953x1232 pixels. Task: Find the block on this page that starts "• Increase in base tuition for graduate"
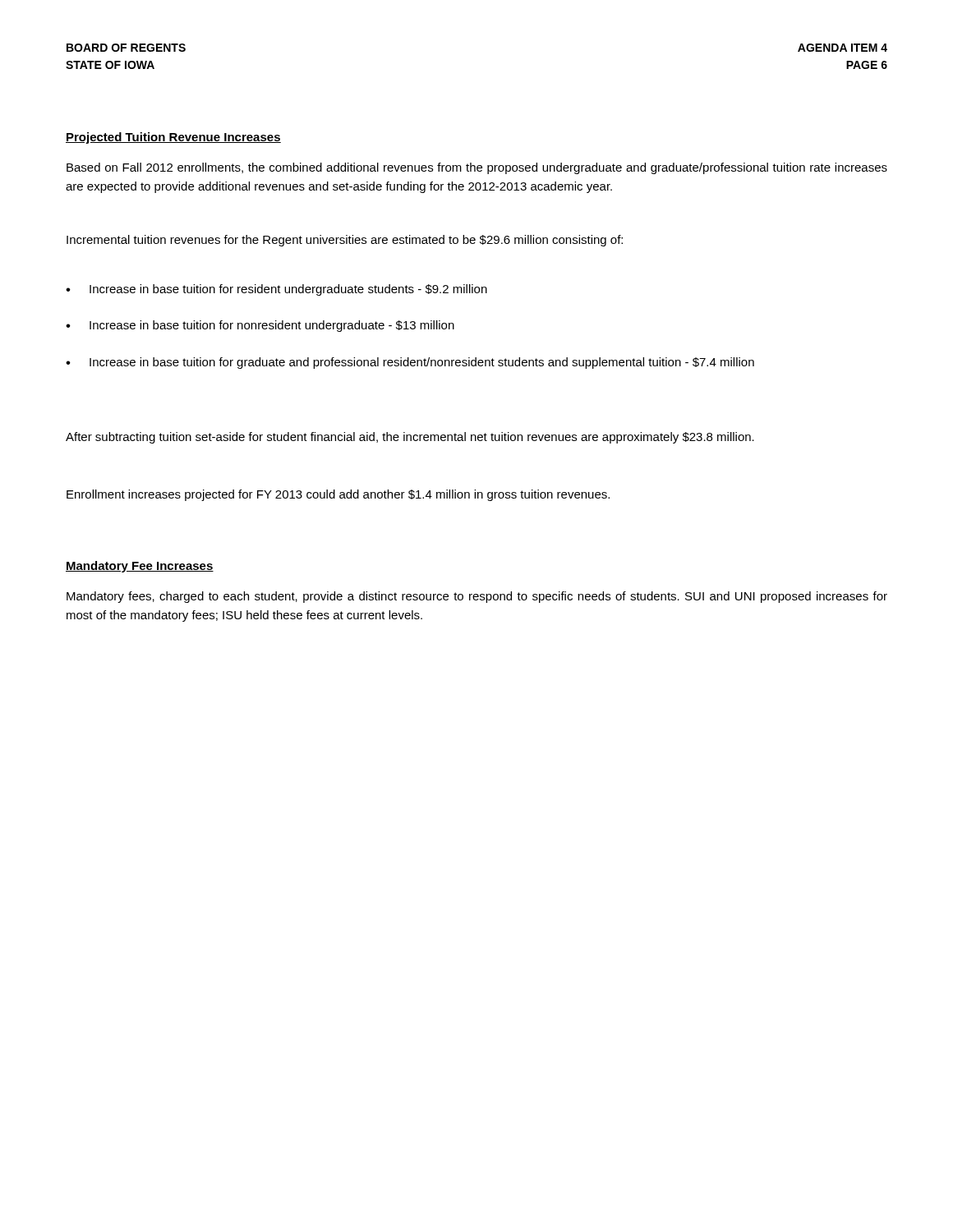[476, 363]
